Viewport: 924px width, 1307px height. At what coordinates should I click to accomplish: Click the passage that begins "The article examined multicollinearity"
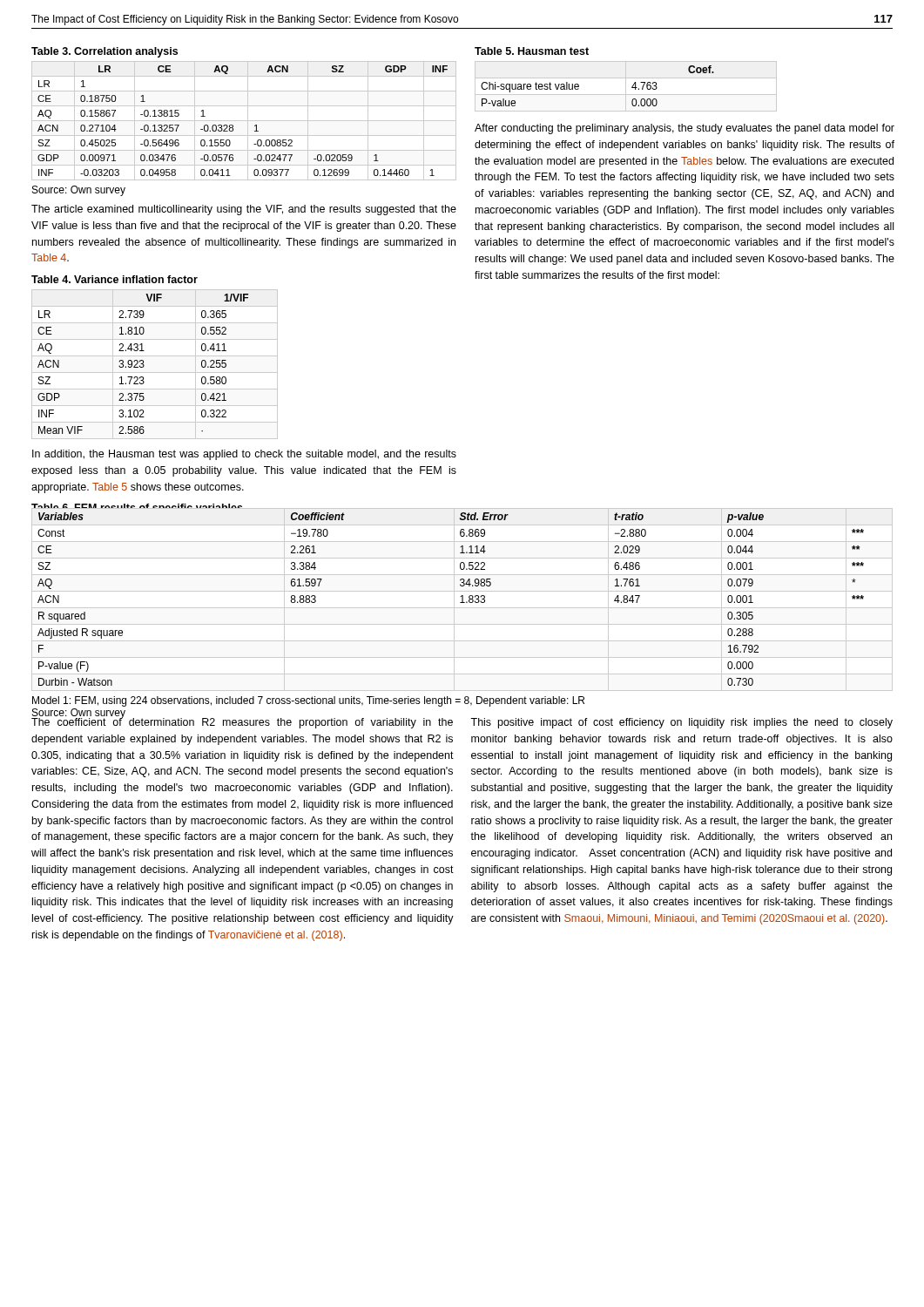[244, 234]
